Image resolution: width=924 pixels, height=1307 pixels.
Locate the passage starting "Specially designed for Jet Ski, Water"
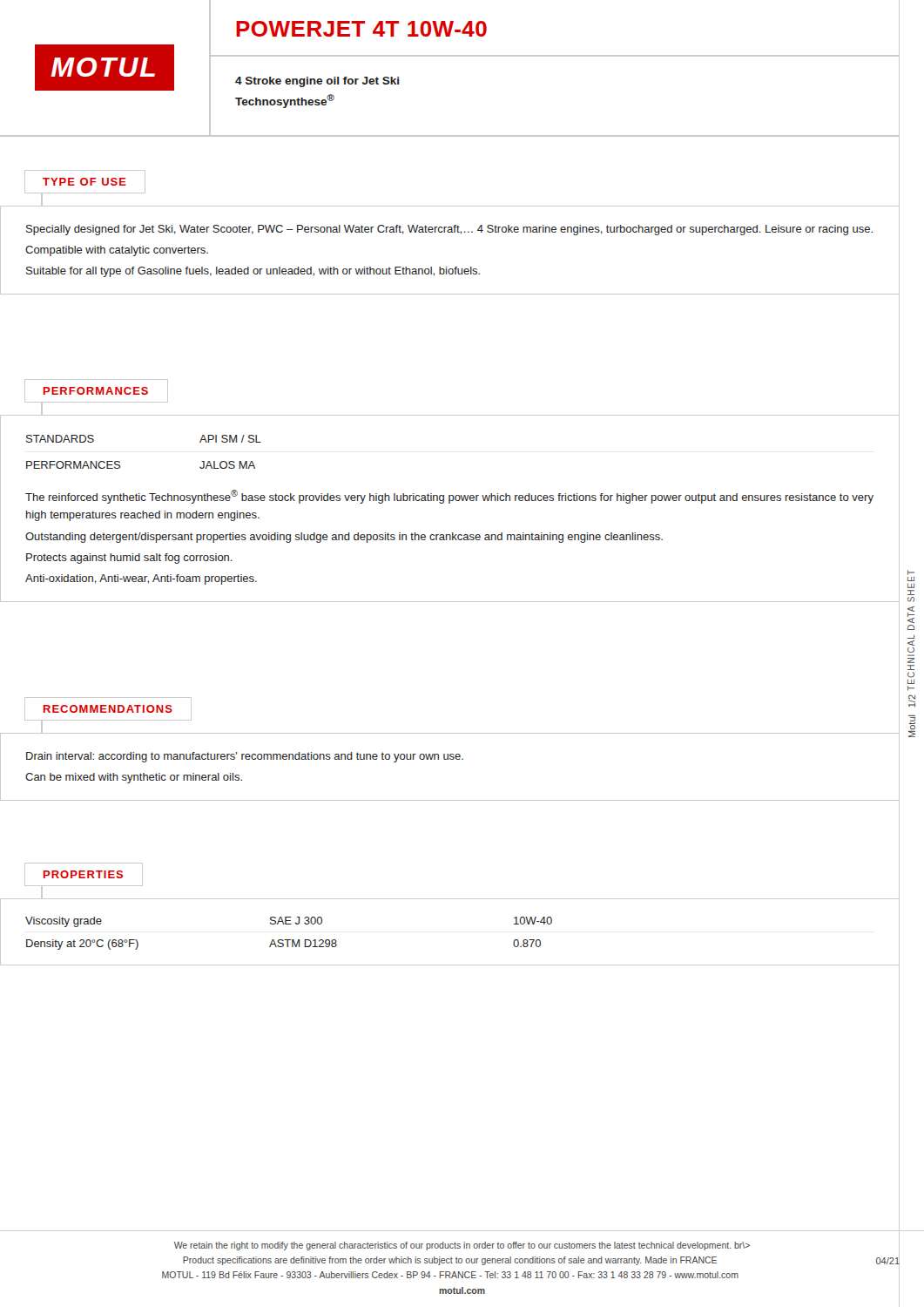449,230
